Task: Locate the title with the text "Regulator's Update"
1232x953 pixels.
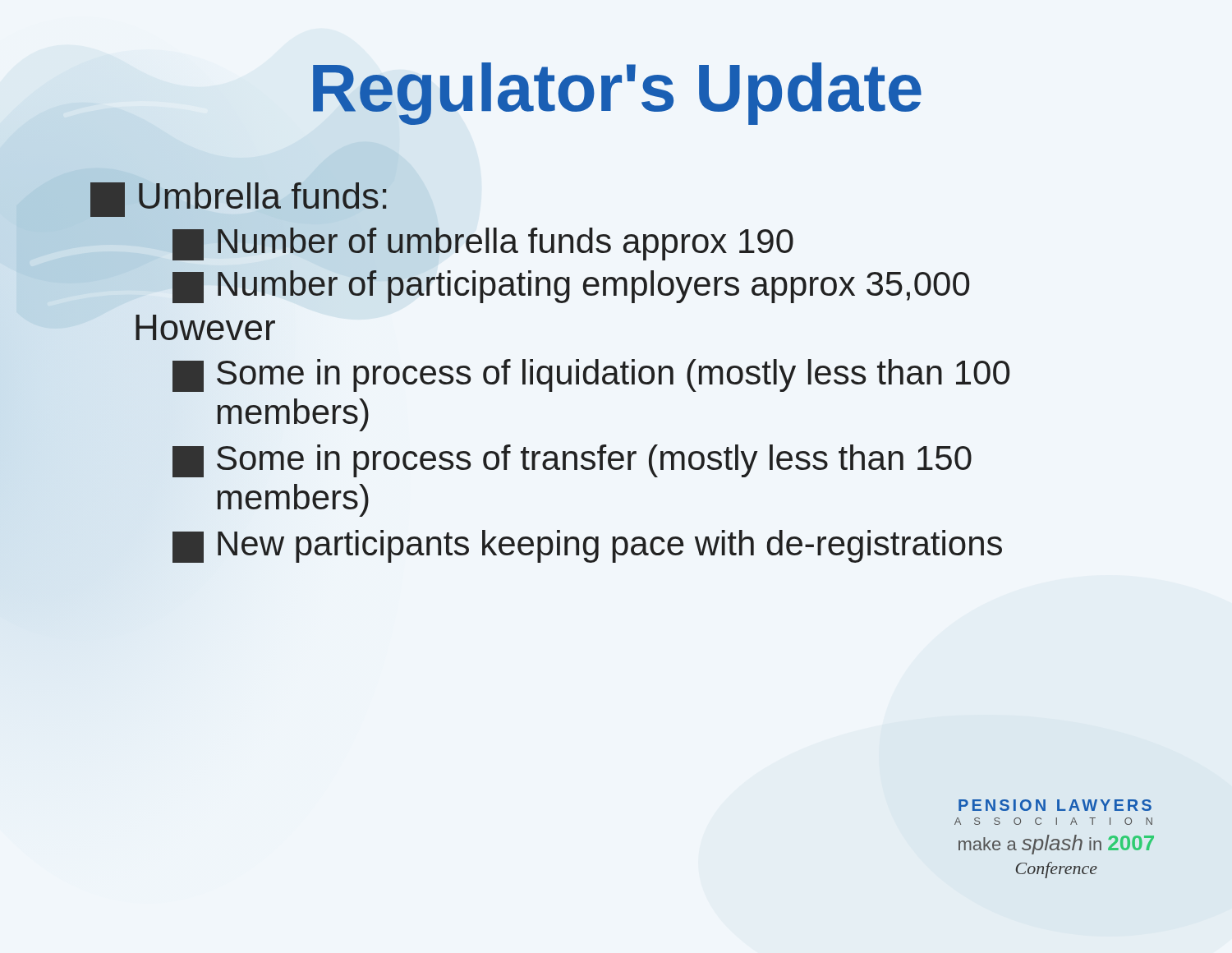Action: pos(616,88)
